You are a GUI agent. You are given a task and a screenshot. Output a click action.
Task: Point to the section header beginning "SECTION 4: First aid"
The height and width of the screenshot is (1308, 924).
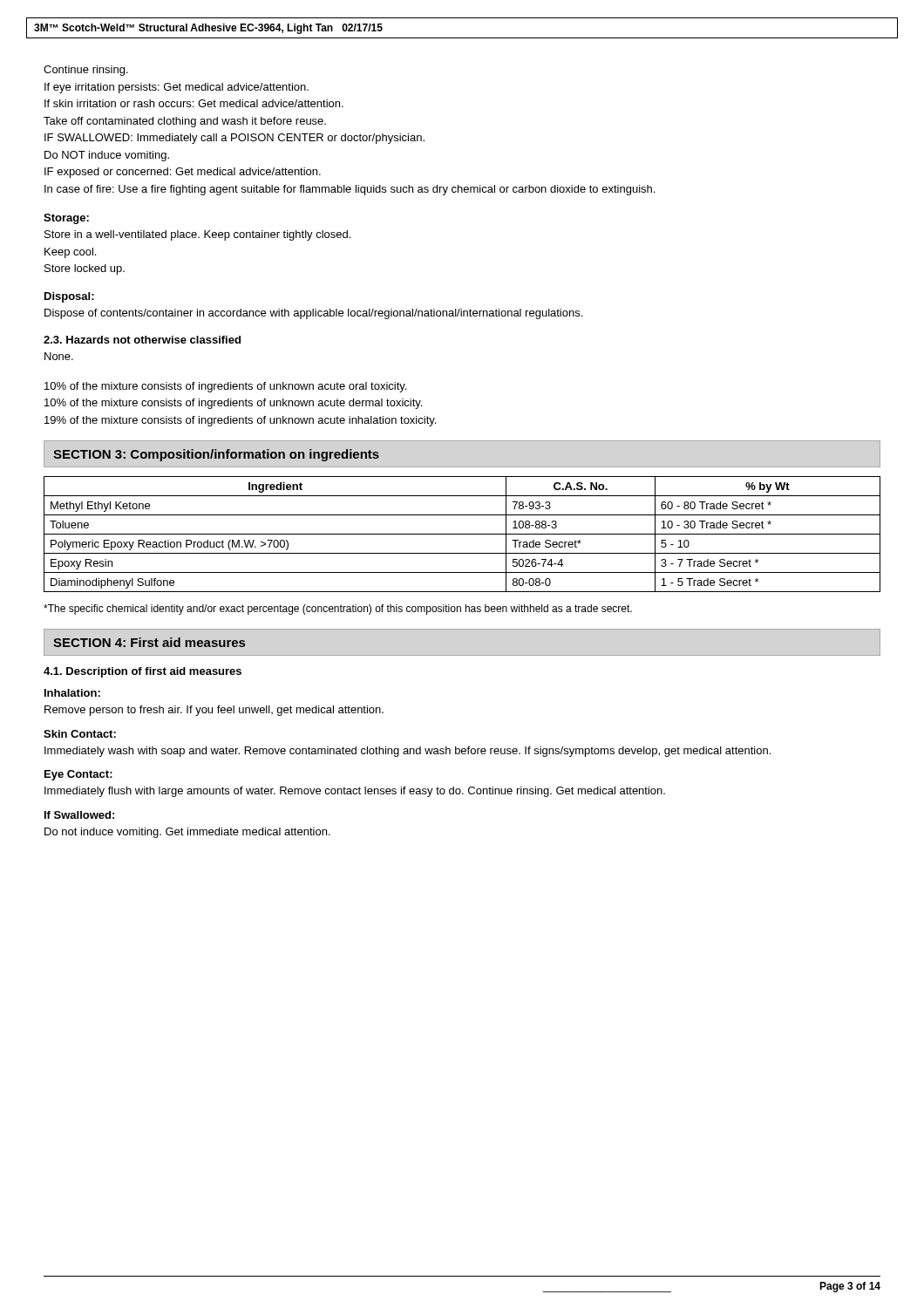pos(149,642)
